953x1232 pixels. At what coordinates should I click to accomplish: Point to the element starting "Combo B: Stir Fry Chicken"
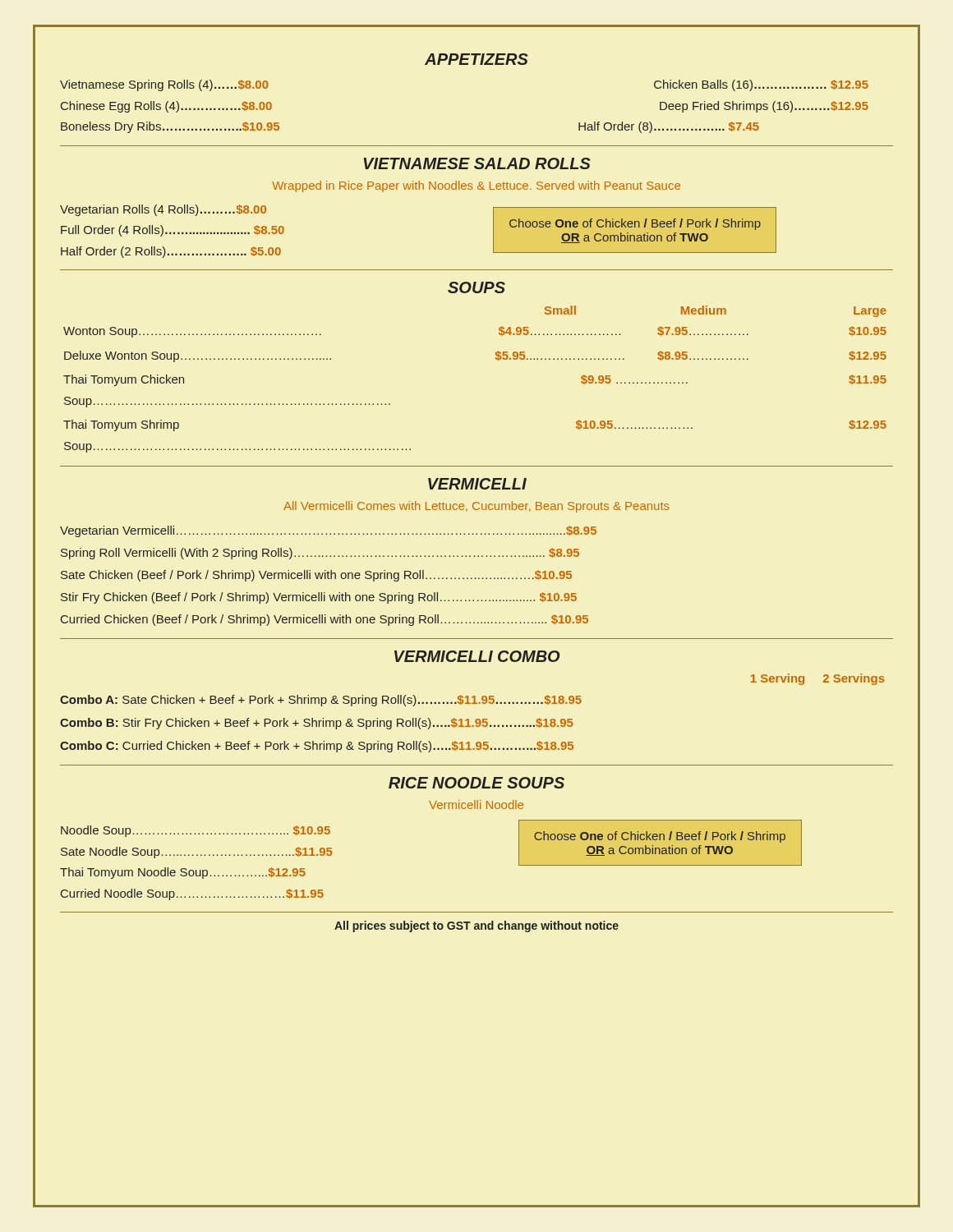317,722
